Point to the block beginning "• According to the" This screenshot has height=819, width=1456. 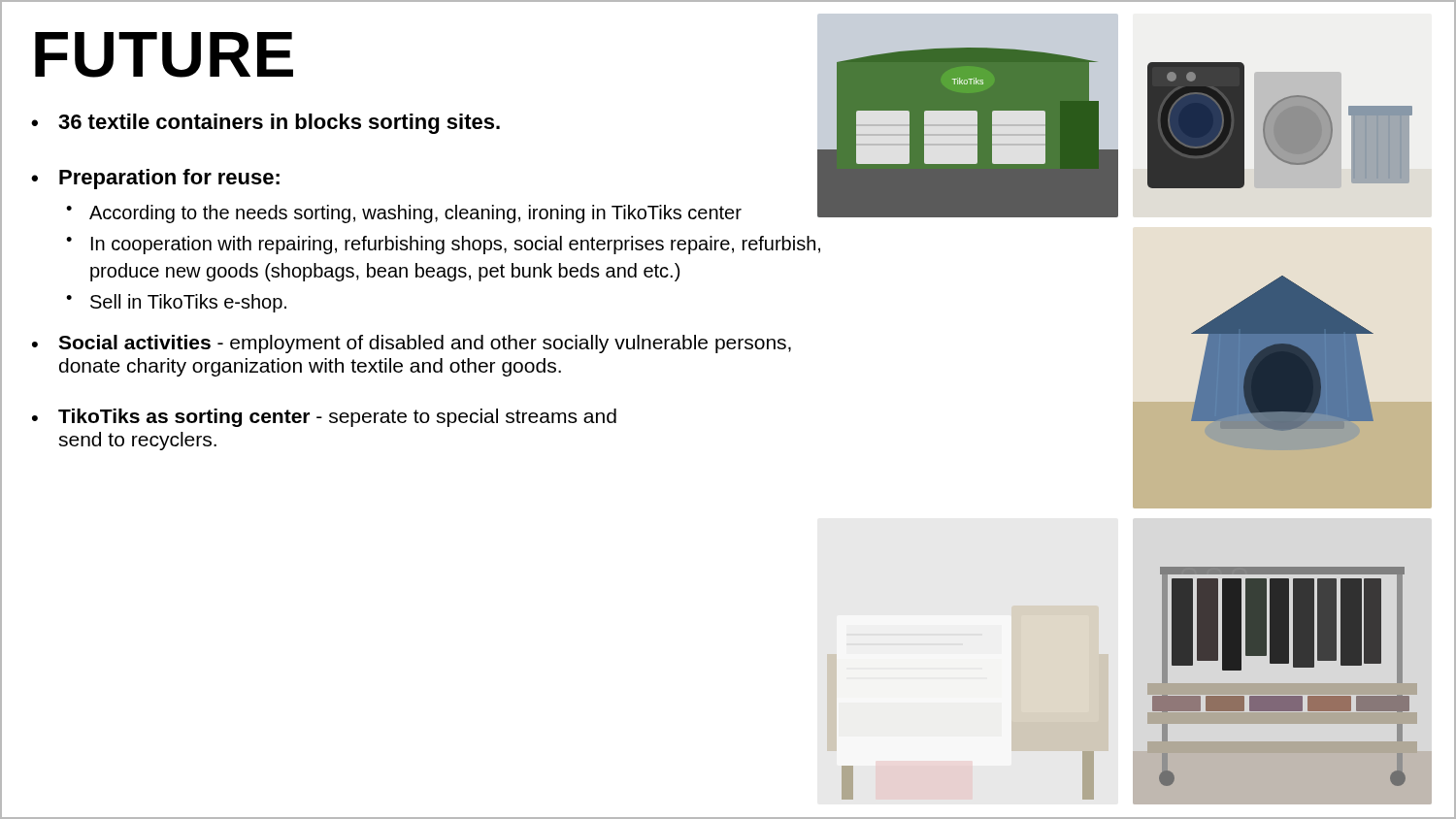(x=446, y=213)
